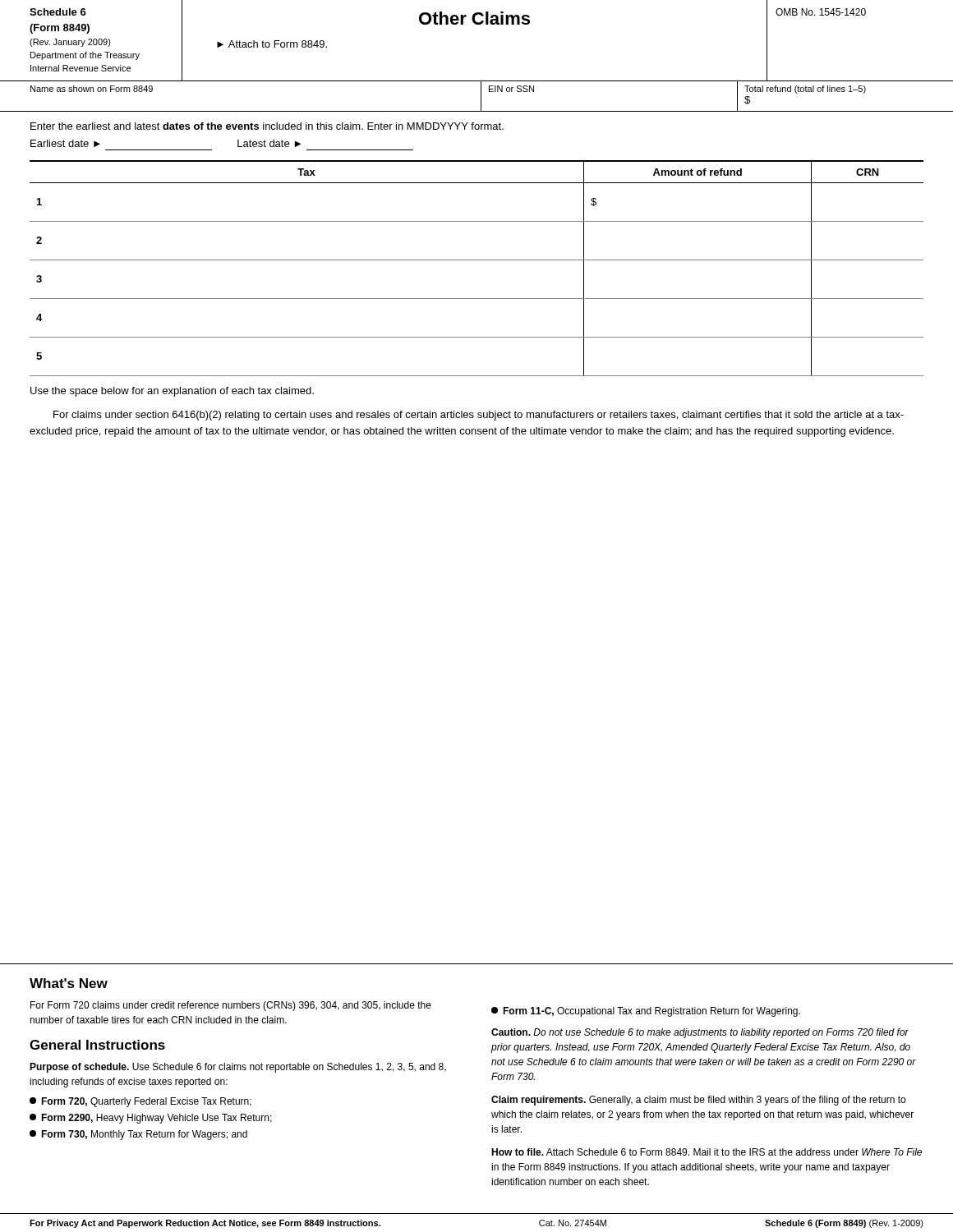Select the section header that reads "General Instructions"
Screen dimensions: 1232x953
[x=97, y=1045]
